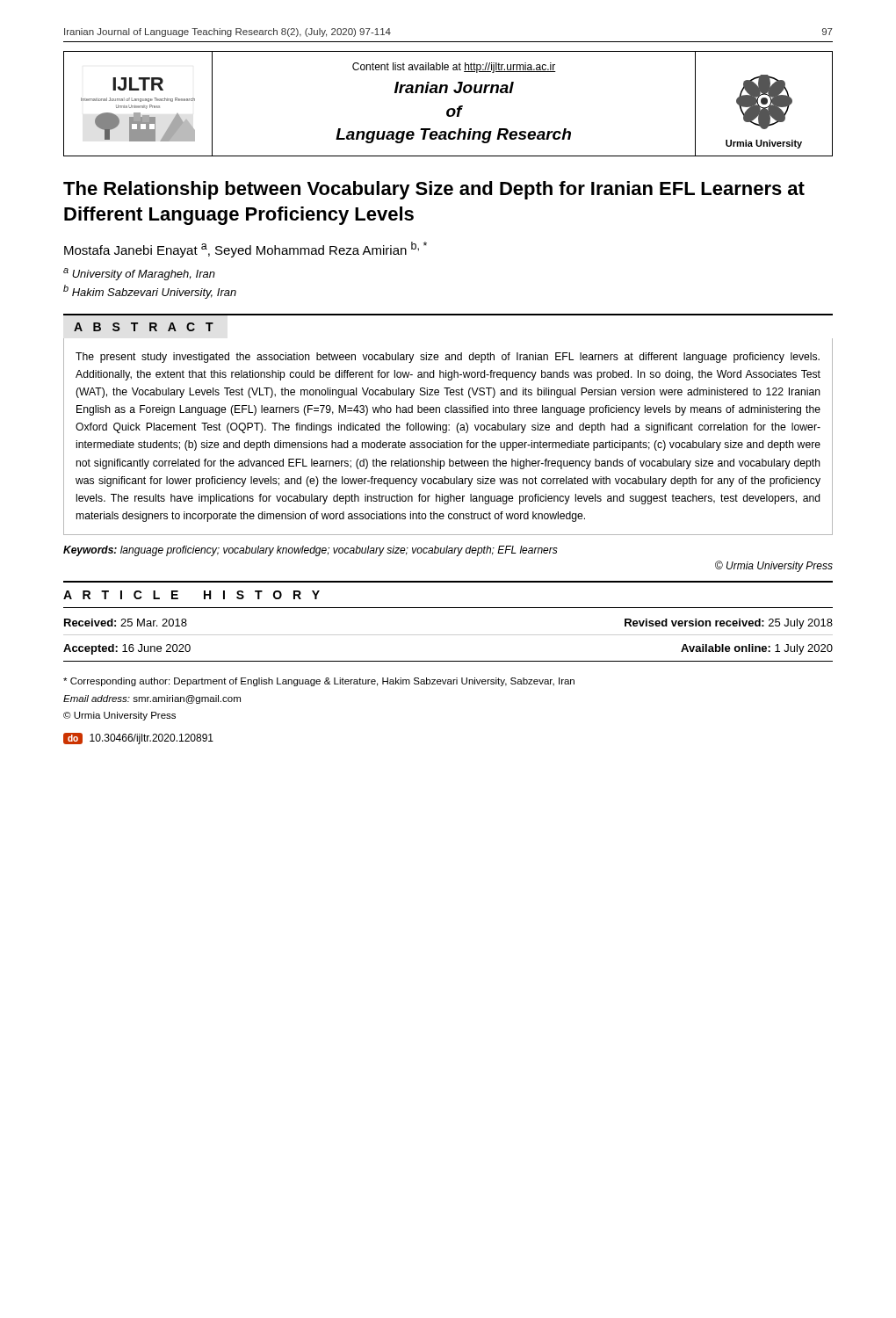Find the block on this page that starts "Revised version received: 25 July"

(x=728, y=623)
